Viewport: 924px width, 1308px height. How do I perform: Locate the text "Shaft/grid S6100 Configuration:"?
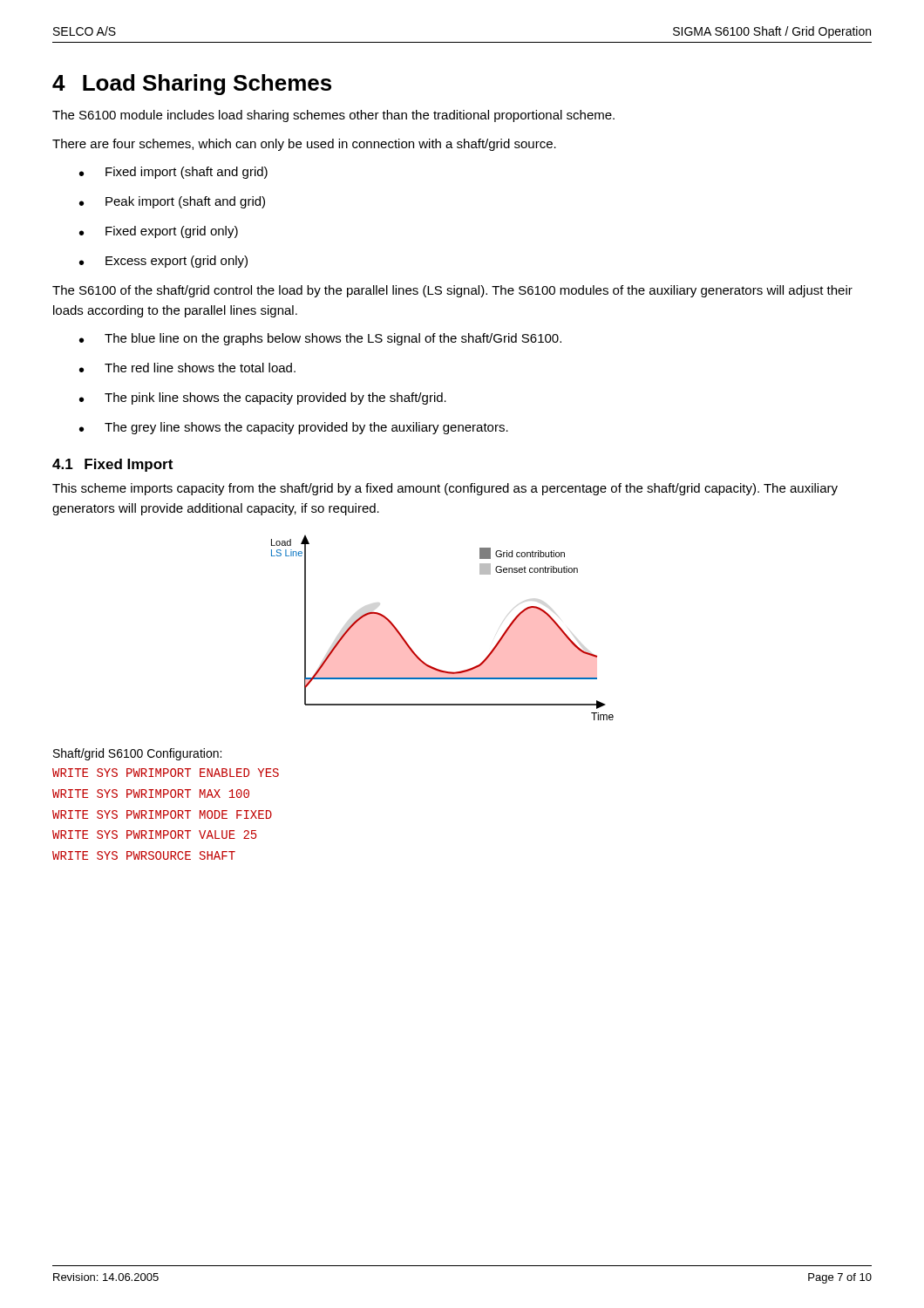point(137,753)
